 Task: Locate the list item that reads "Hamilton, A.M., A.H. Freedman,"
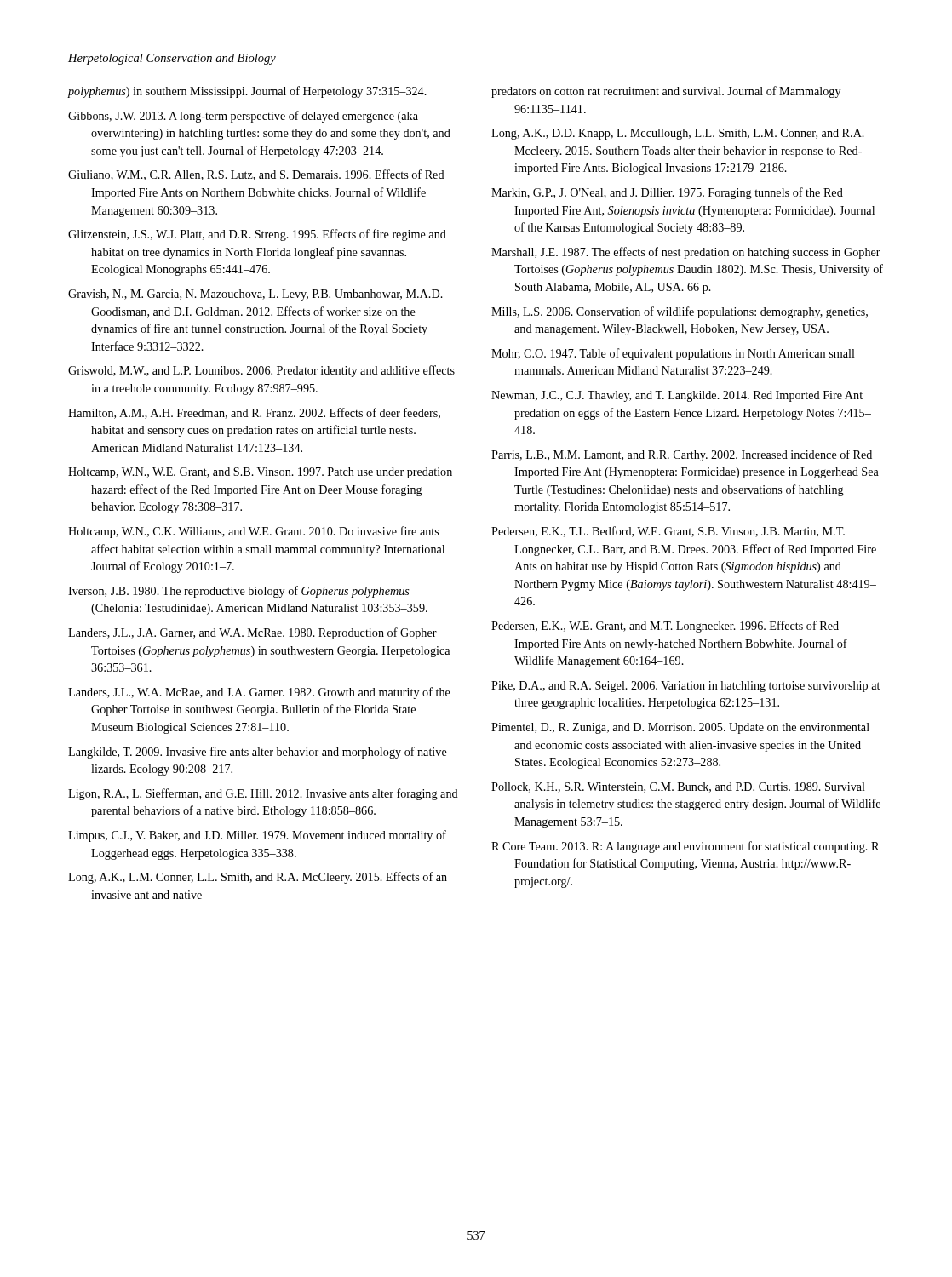coord(255,430)
